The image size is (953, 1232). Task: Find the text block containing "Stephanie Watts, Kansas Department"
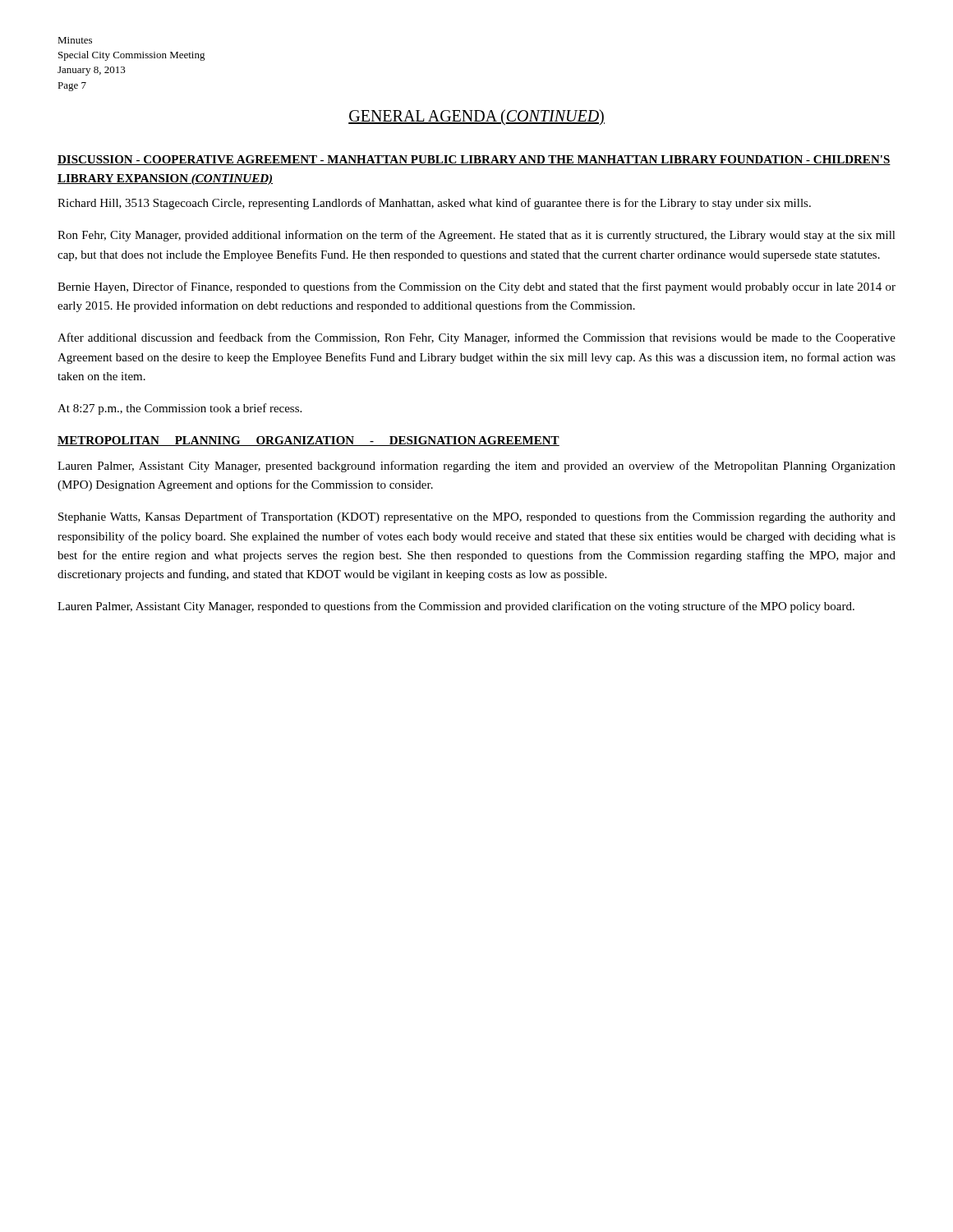(476, 545)
